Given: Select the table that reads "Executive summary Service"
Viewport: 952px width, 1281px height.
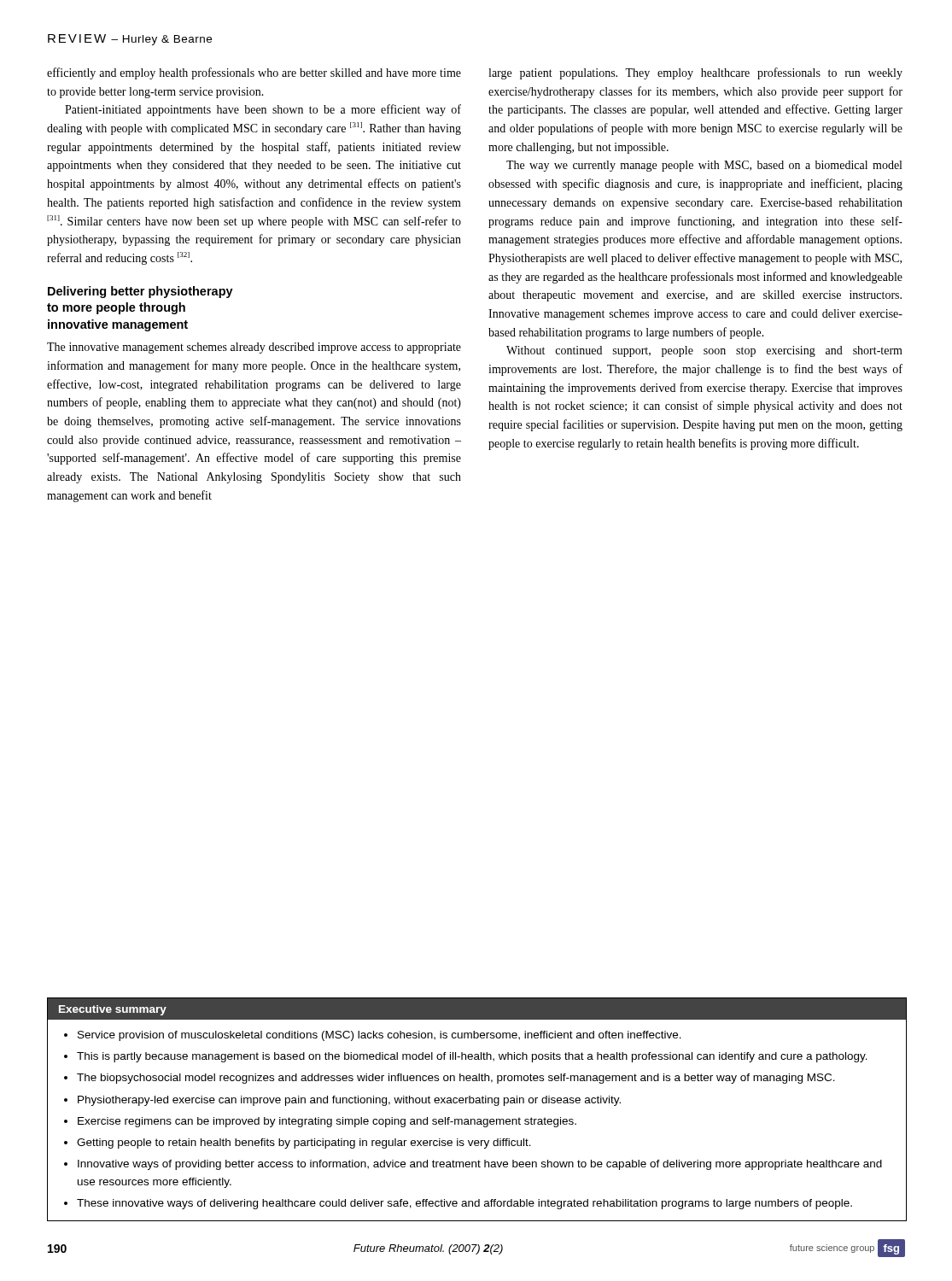Looking at the screenshot, I should coord(477,1109).
